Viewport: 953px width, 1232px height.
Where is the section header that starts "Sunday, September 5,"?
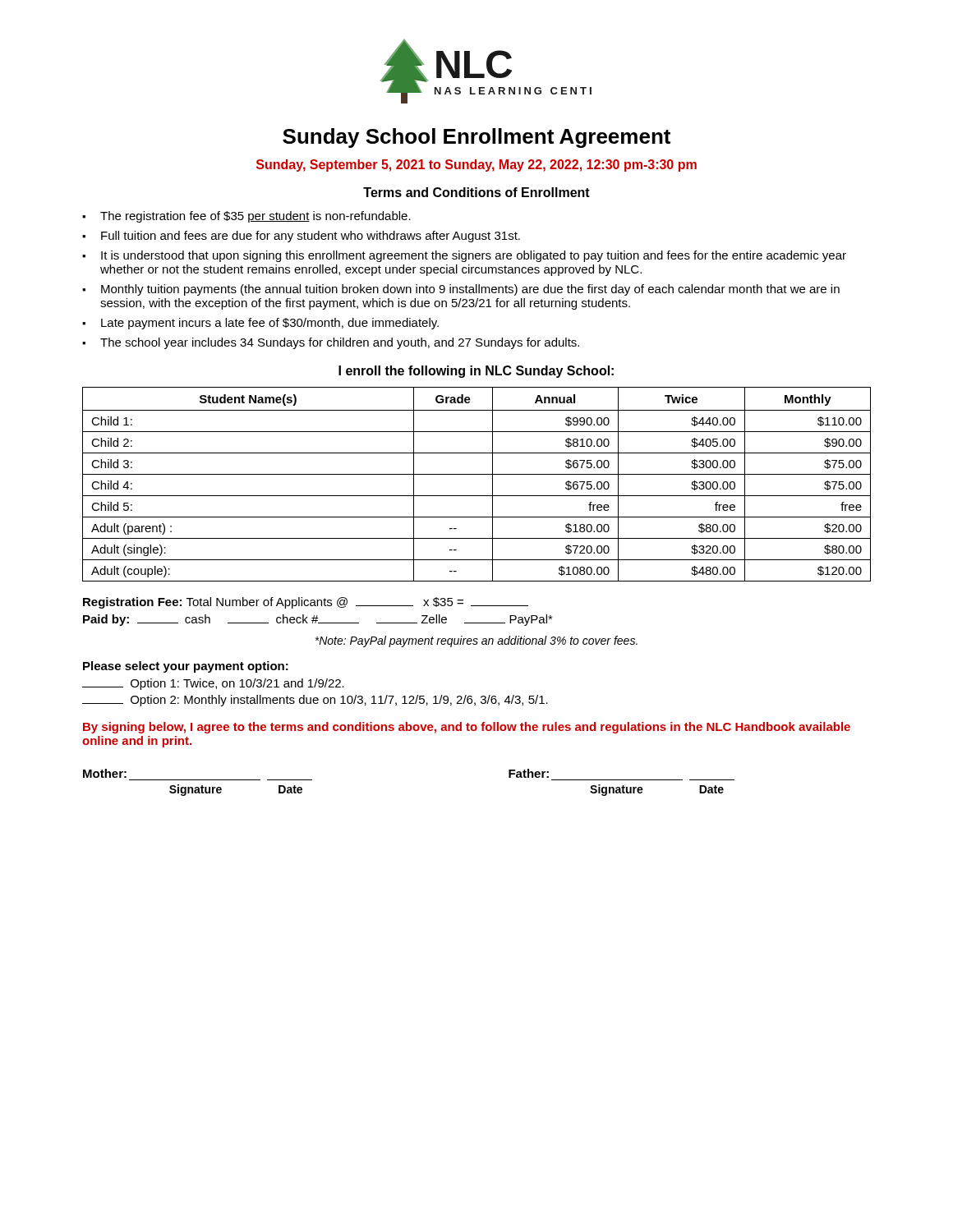pos(476,165)
